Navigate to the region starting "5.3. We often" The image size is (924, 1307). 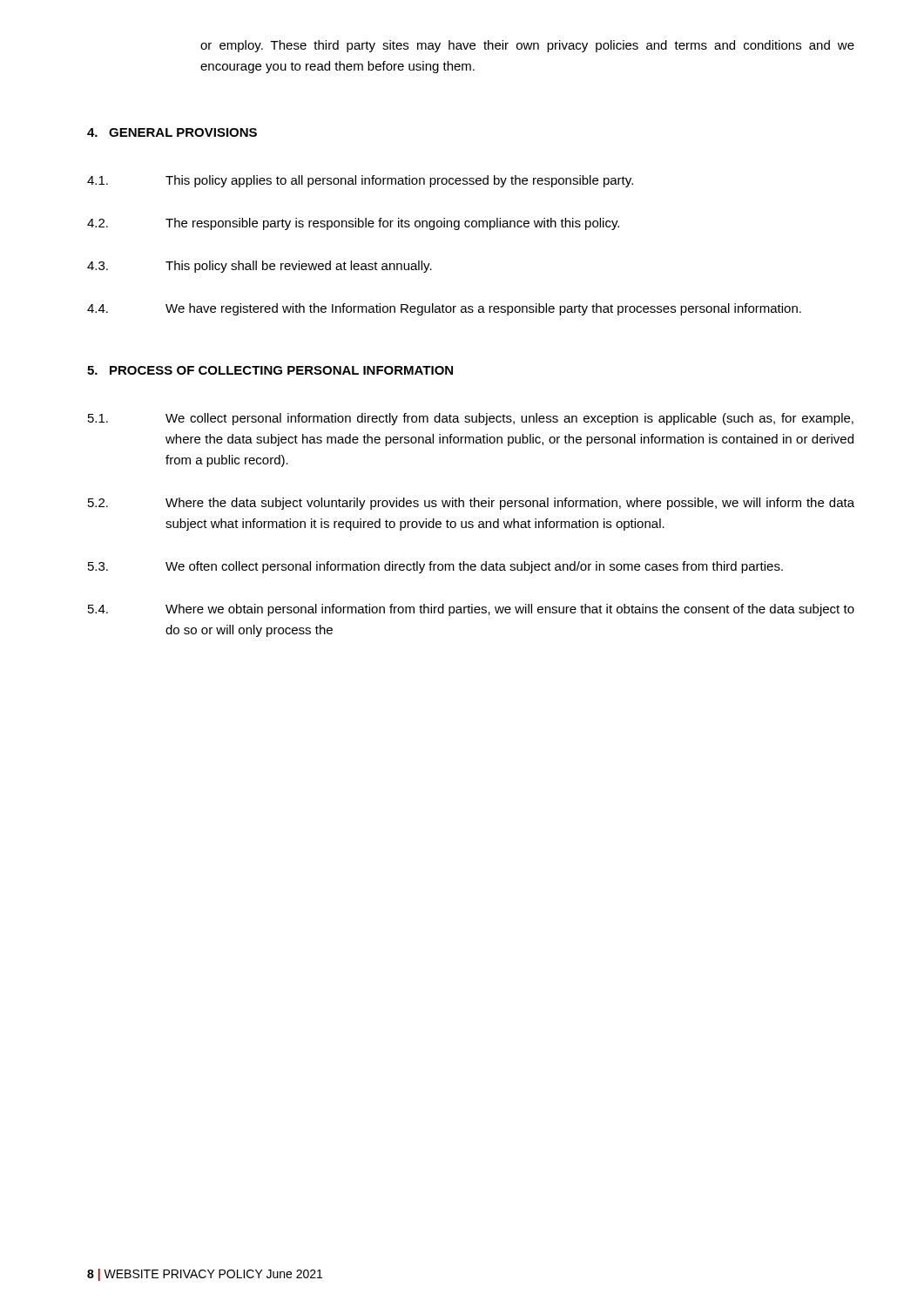coord(471,566)
